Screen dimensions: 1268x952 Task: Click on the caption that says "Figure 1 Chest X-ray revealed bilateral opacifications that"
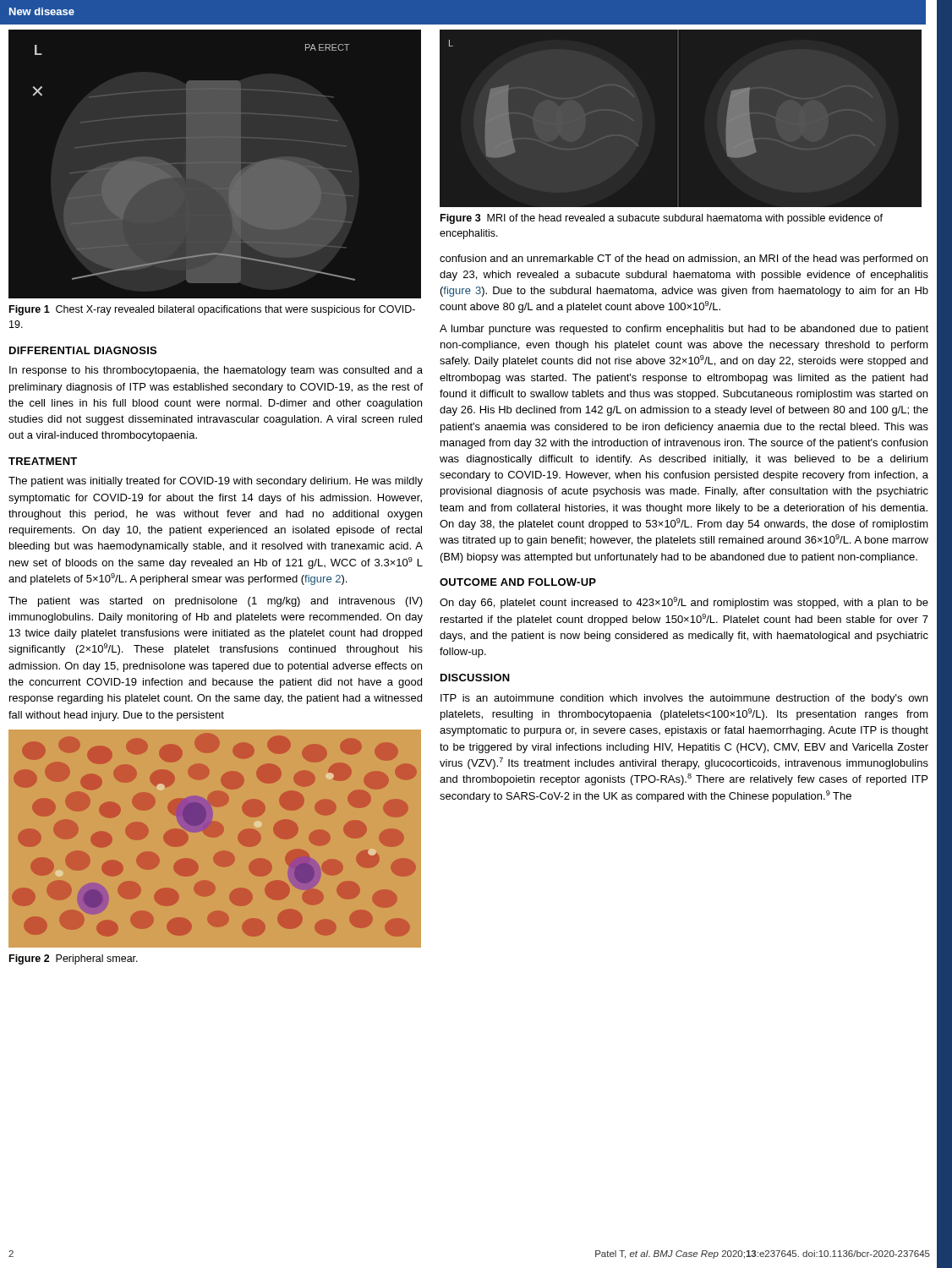tap(212, 317)
